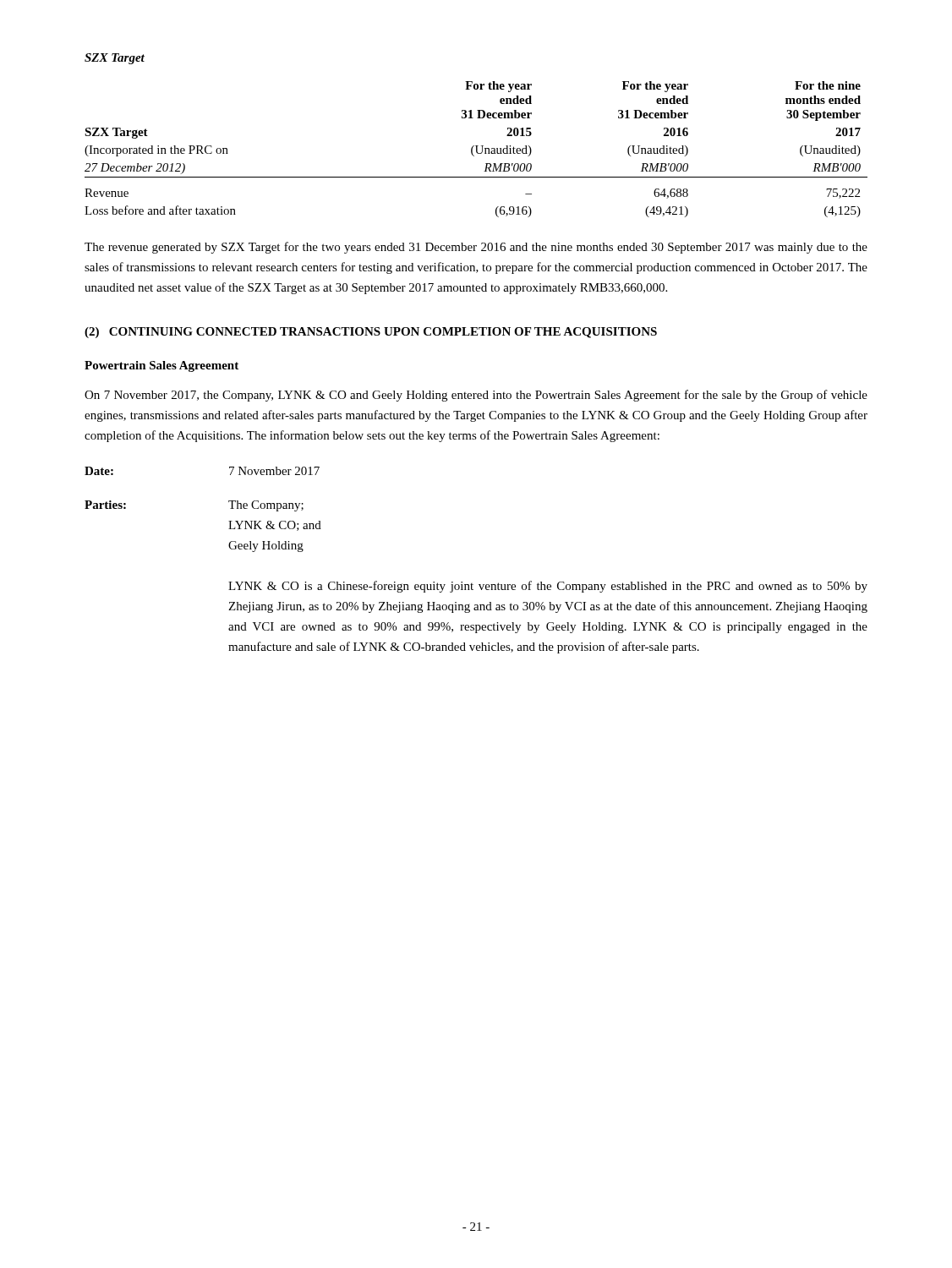Point to "Powertrain Sales Agreement"
952x1268 pixels.
tap(162, 365)
